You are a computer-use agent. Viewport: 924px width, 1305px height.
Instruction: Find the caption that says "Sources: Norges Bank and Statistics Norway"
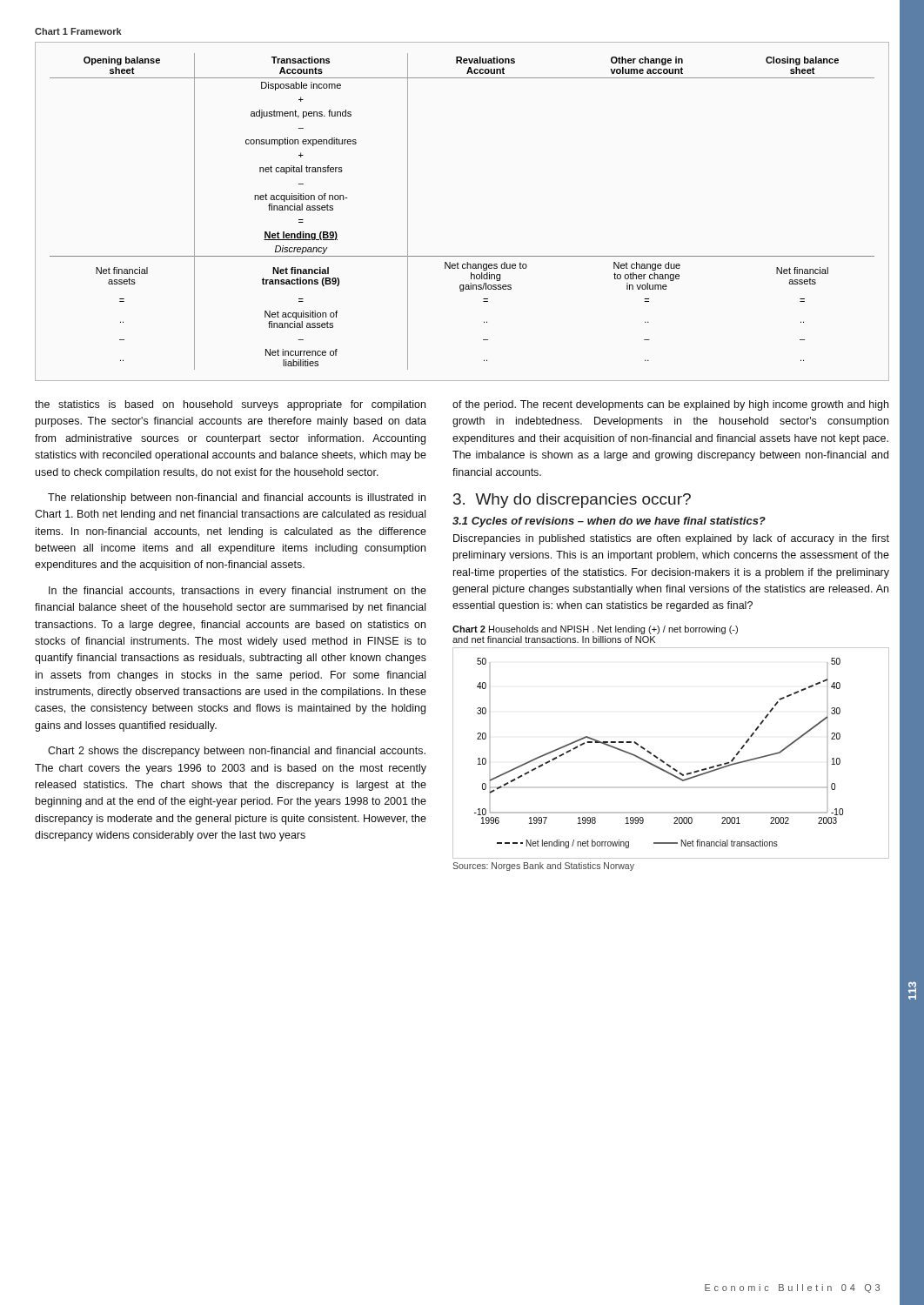pos(543,865)
